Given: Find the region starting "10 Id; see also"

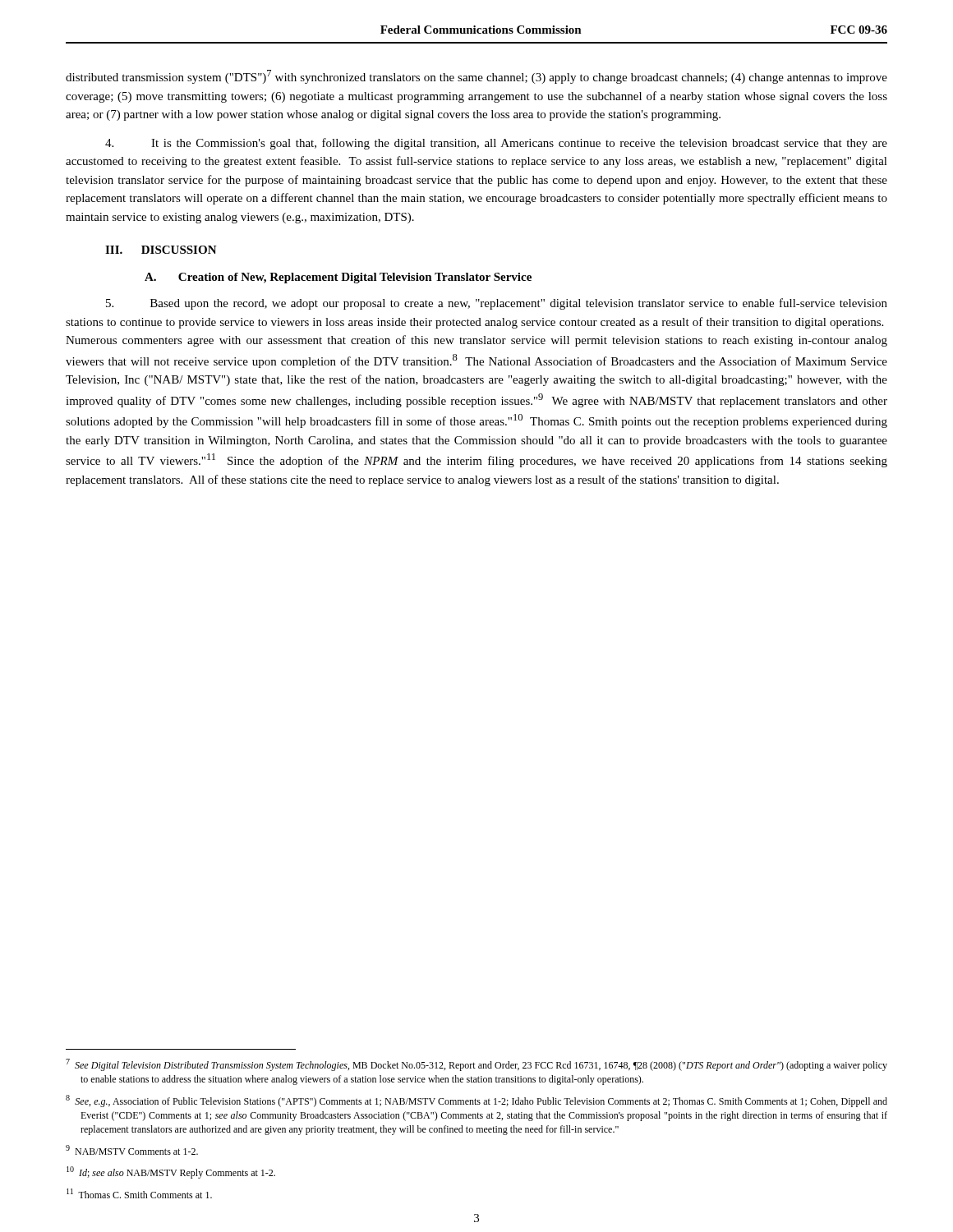Looking at the screenshot, I should tap(171, 1172).
